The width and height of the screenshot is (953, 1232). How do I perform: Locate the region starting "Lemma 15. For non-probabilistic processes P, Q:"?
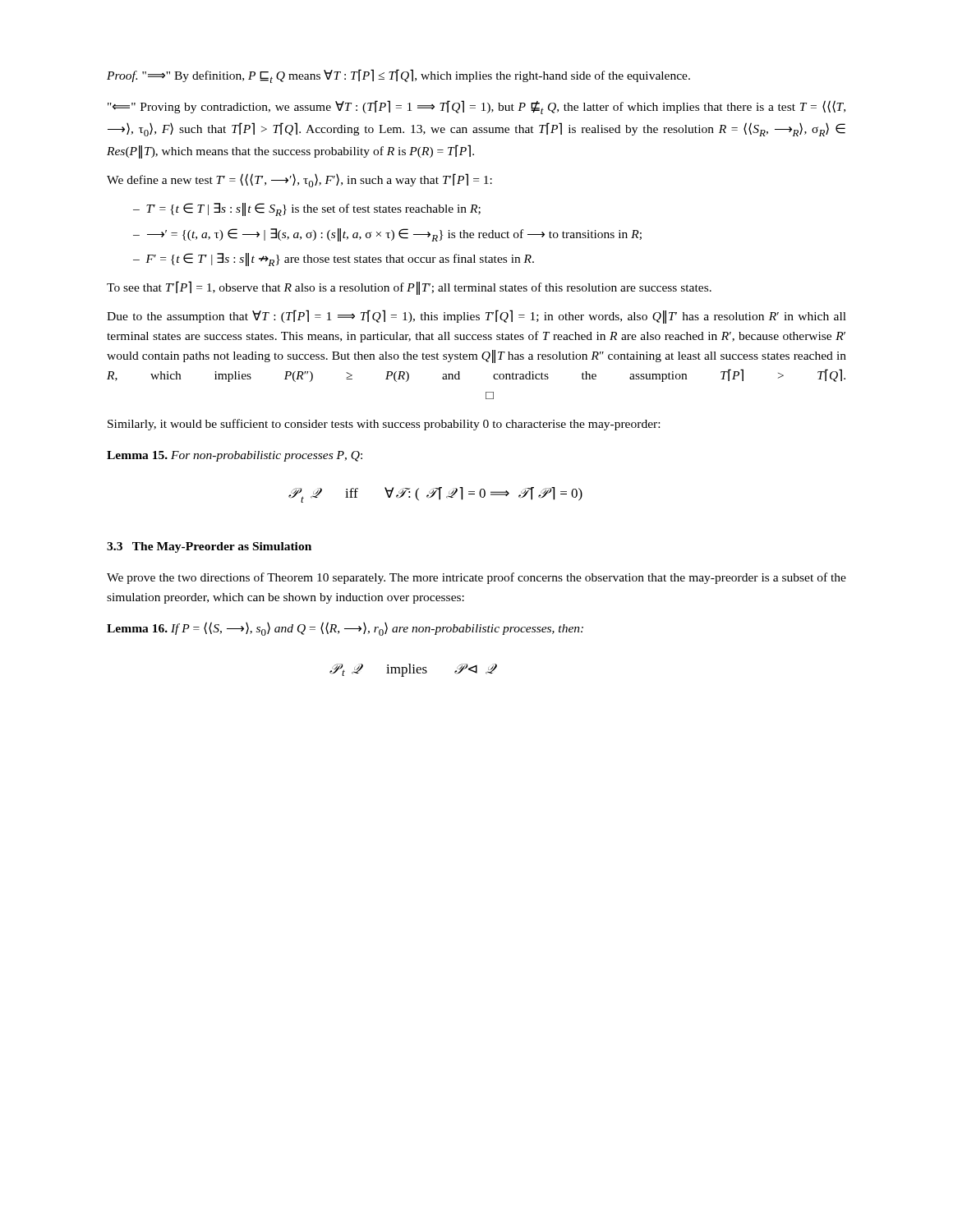pyautogui.click(x=235, y=455)
